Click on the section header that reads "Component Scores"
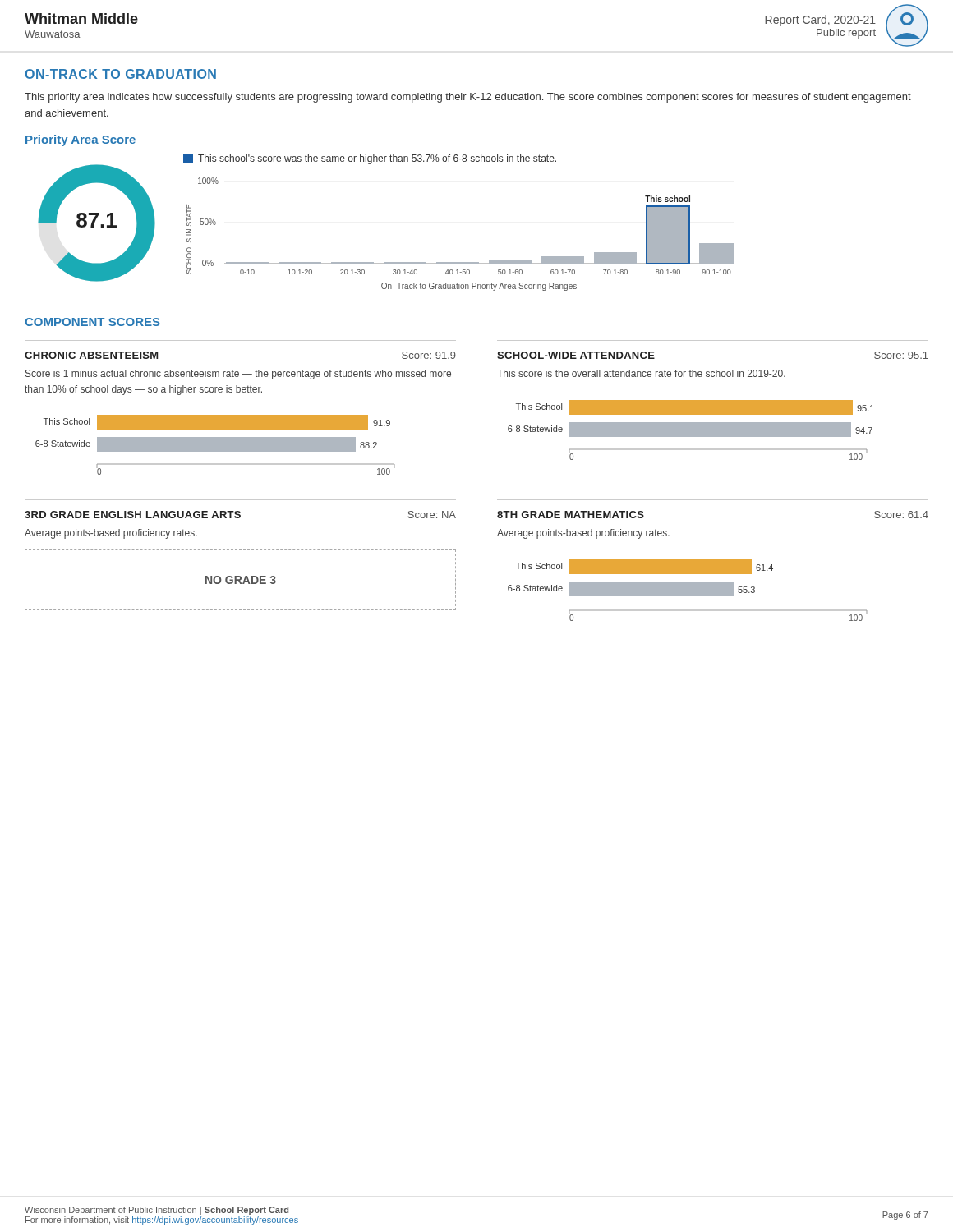The image size is (953, 1232). click(x=92, y=322)
